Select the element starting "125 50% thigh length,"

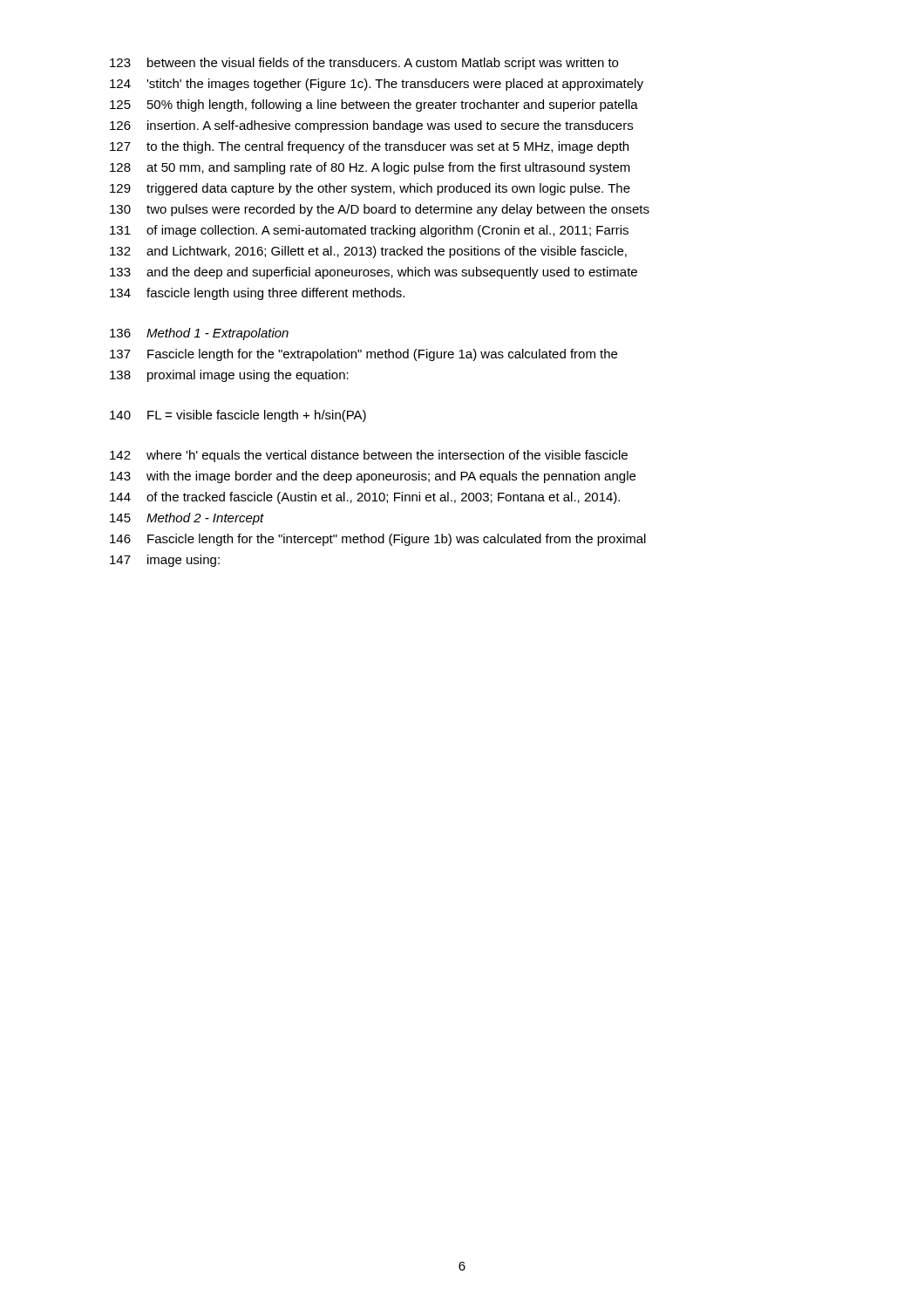[476, 105]
